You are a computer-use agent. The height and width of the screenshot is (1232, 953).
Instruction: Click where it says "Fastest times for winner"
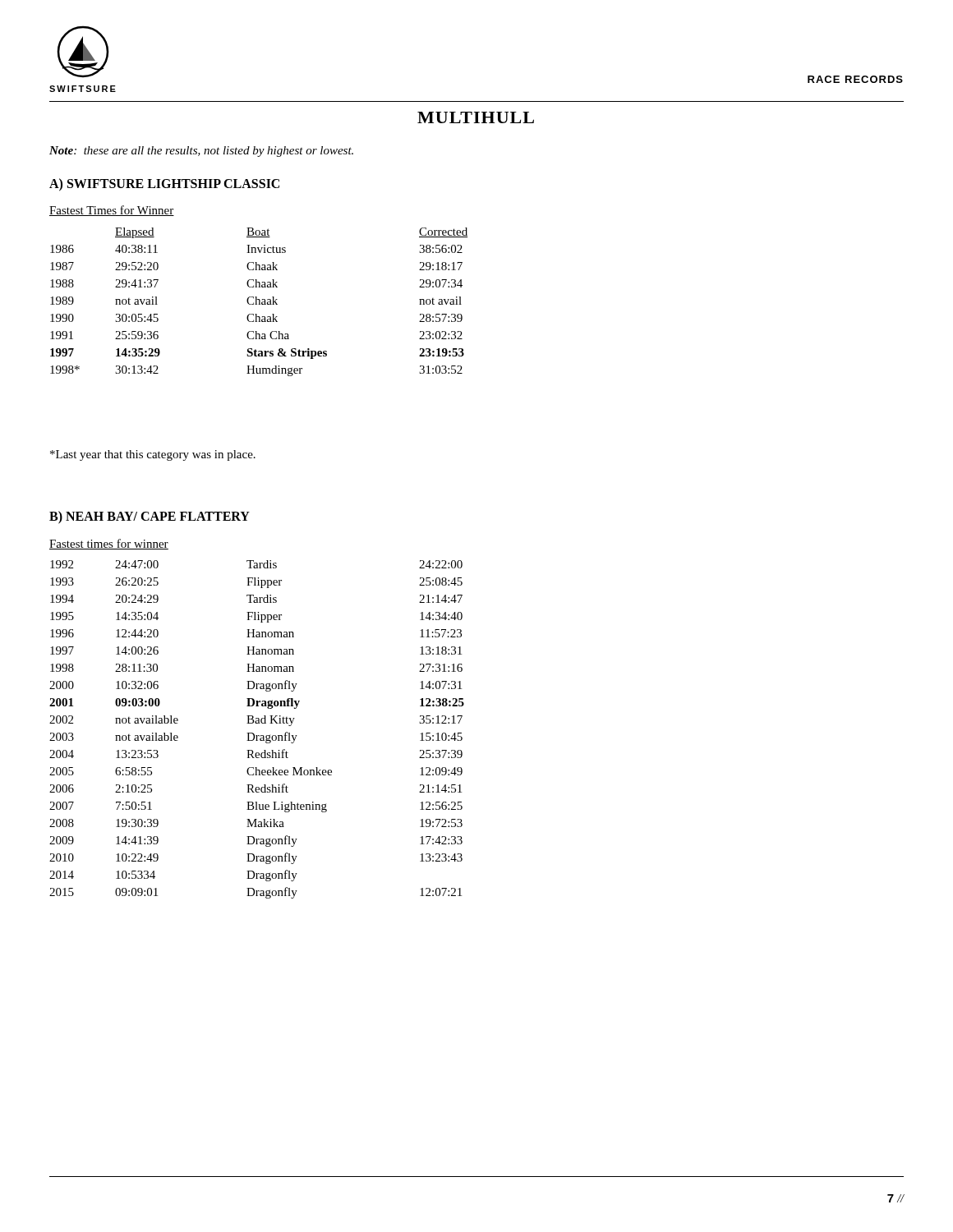click(109, 544)
